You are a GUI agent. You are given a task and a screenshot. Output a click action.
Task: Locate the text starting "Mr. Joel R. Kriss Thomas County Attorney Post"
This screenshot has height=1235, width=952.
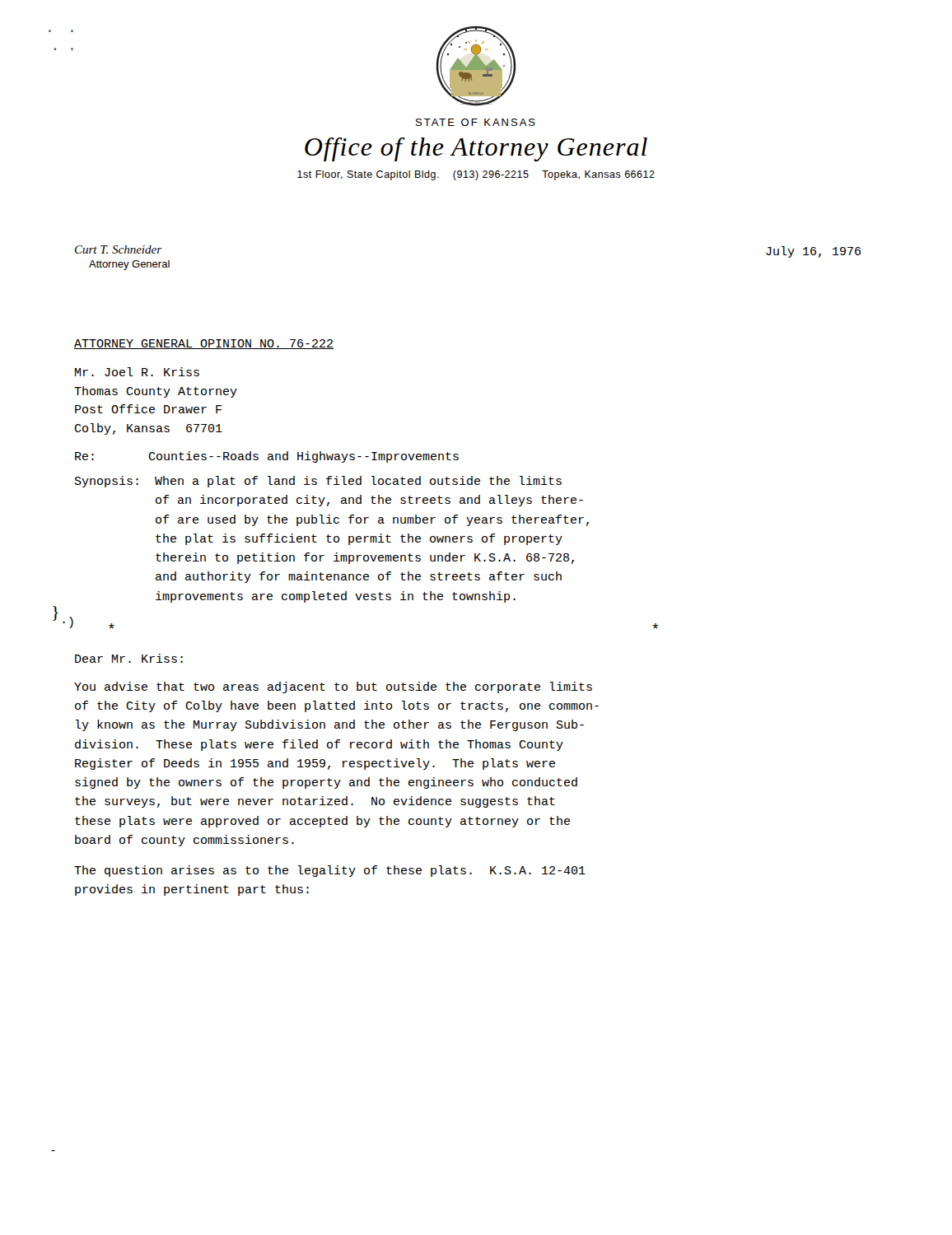pyautogui.click(x=156, y=401)
